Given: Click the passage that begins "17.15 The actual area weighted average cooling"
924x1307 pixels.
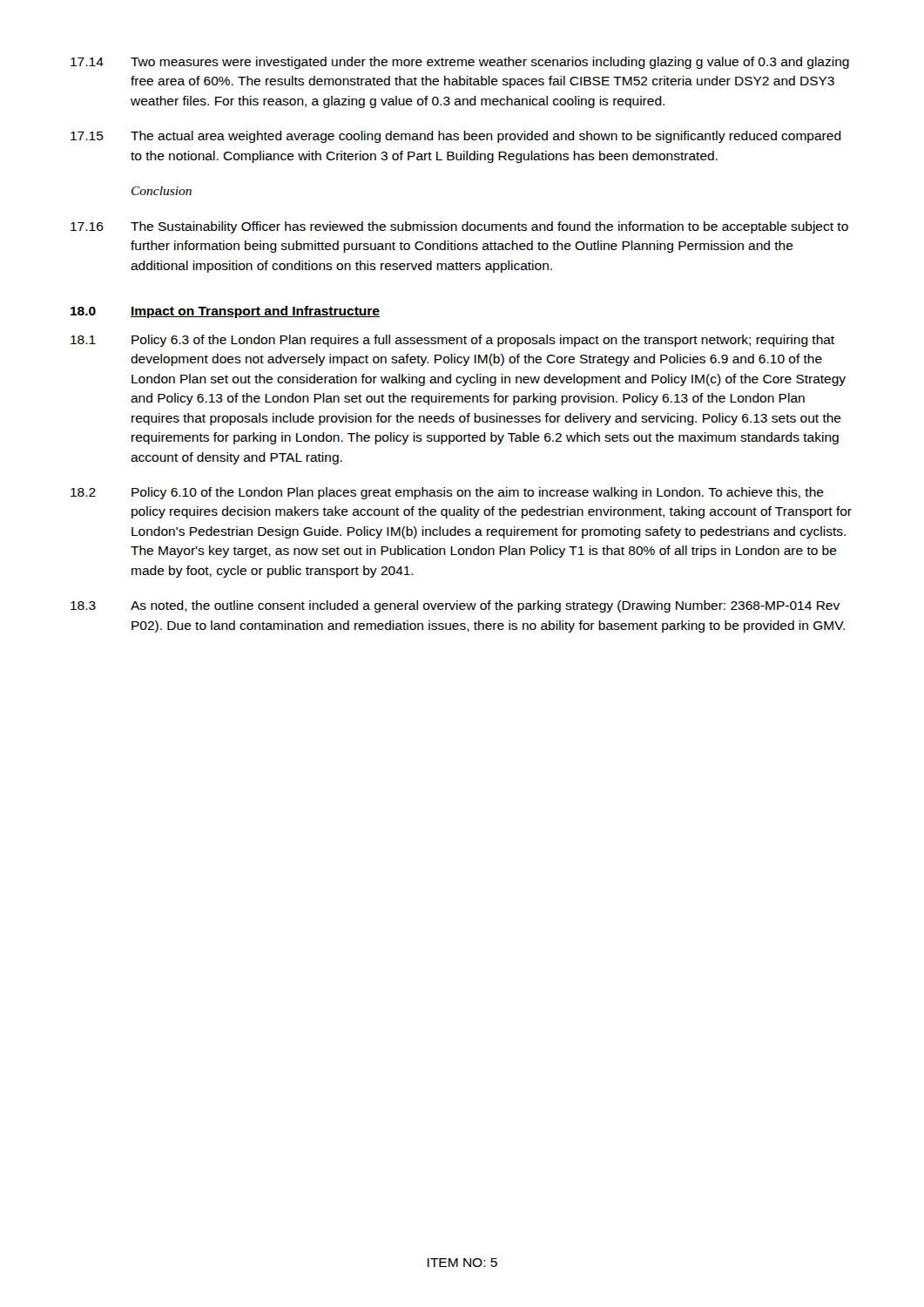Looking at the screenshot, I should pyautogui.click(x=462, y=146).
